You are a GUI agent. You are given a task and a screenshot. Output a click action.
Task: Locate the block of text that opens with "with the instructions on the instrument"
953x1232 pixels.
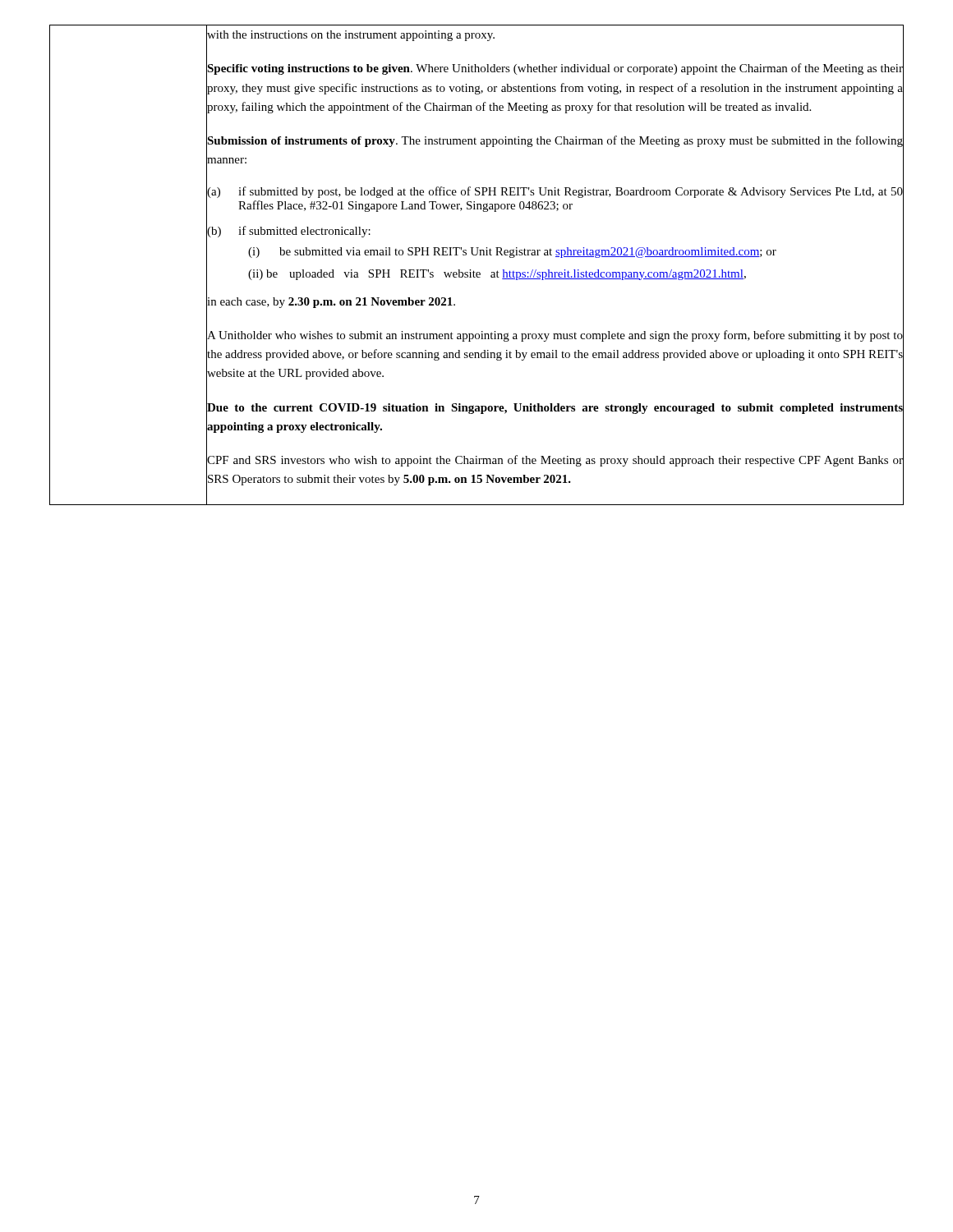click(x=351, y=34)
